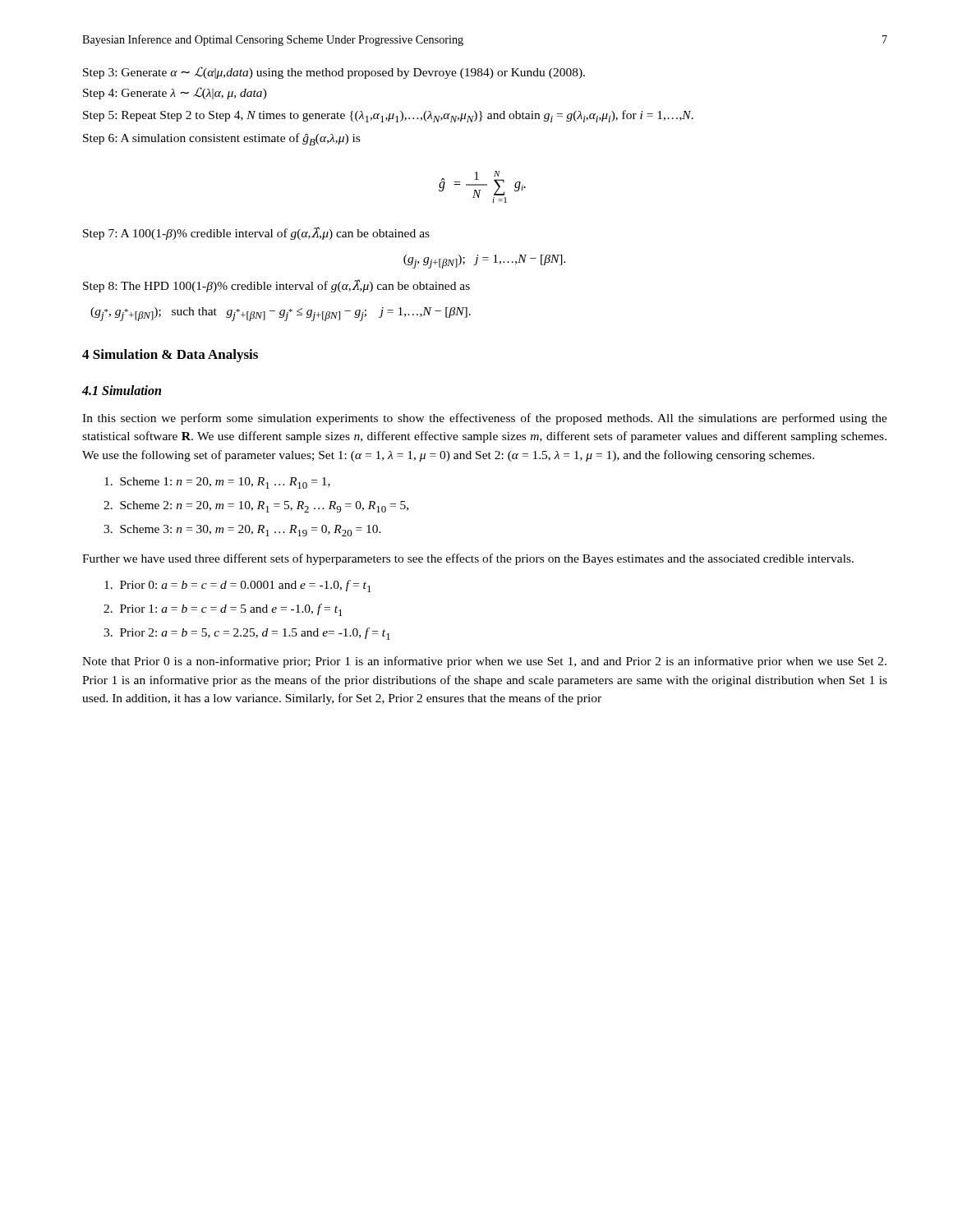Viewport: 953px width, 1232px height.
Task: Click the passage that begins "Step 7: A"
Action: (256, 233)
